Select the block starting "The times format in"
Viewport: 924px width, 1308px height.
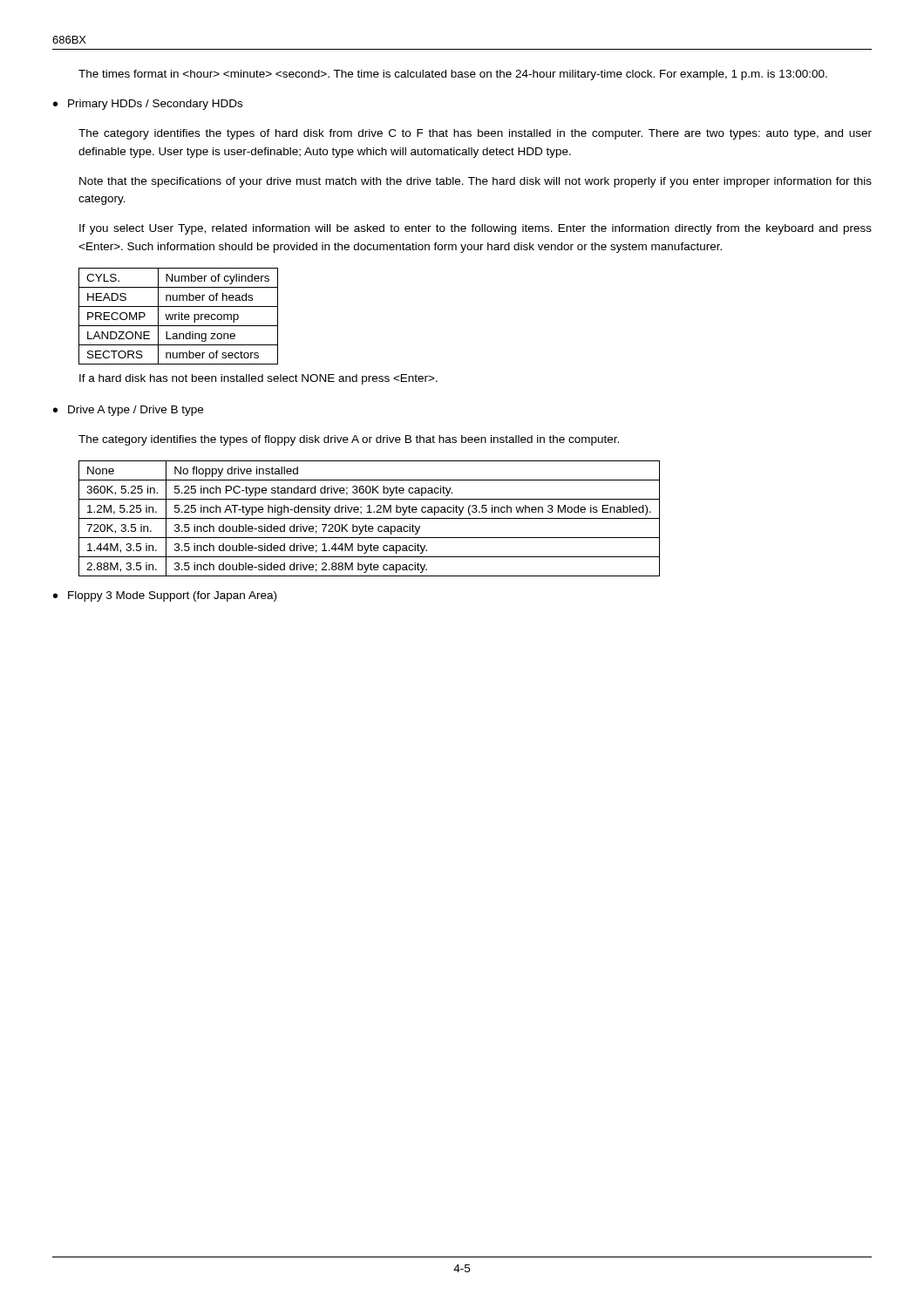coord(453,74)
